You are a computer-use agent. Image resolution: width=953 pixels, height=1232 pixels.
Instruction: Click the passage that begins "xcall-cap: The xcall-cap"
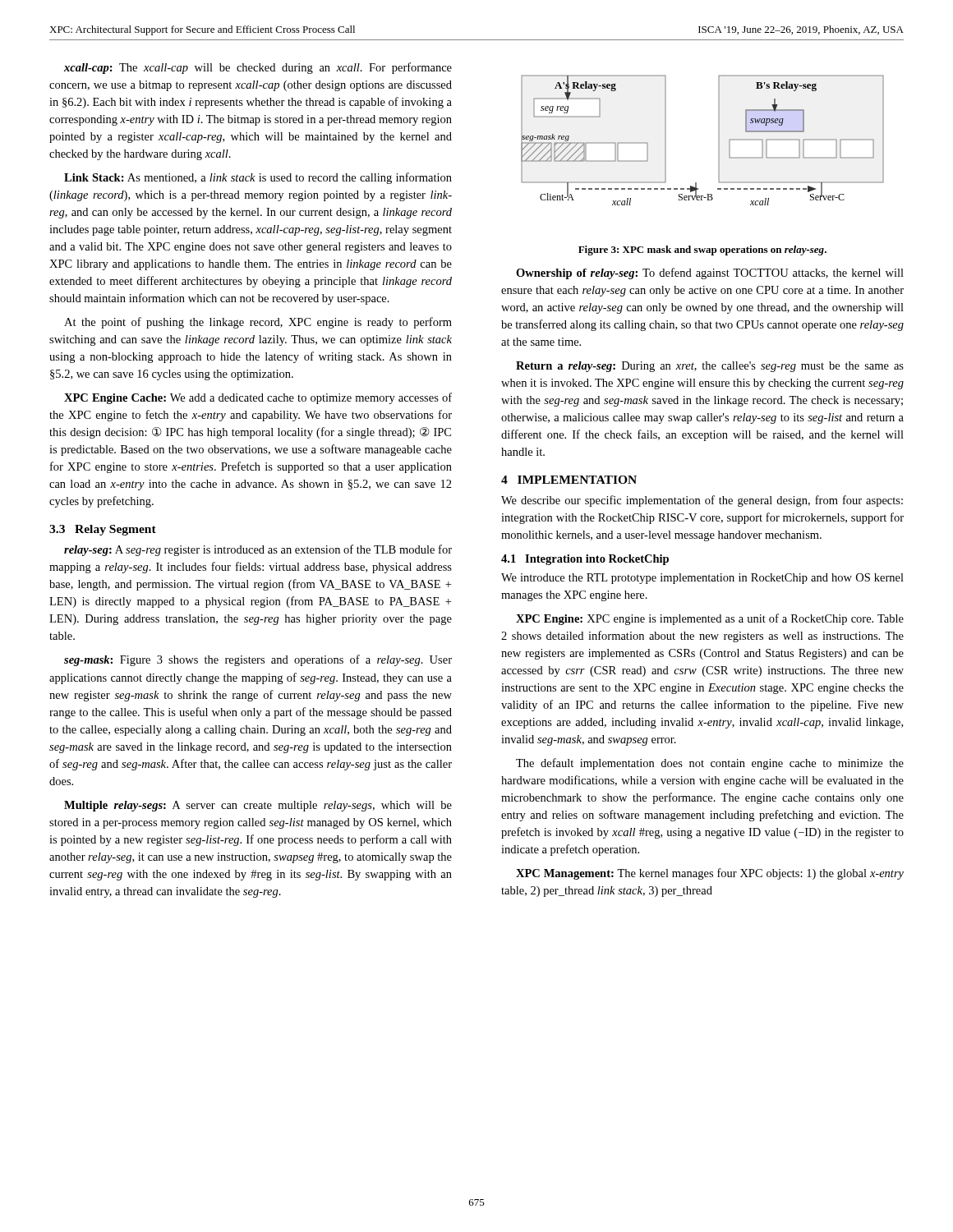251,111
